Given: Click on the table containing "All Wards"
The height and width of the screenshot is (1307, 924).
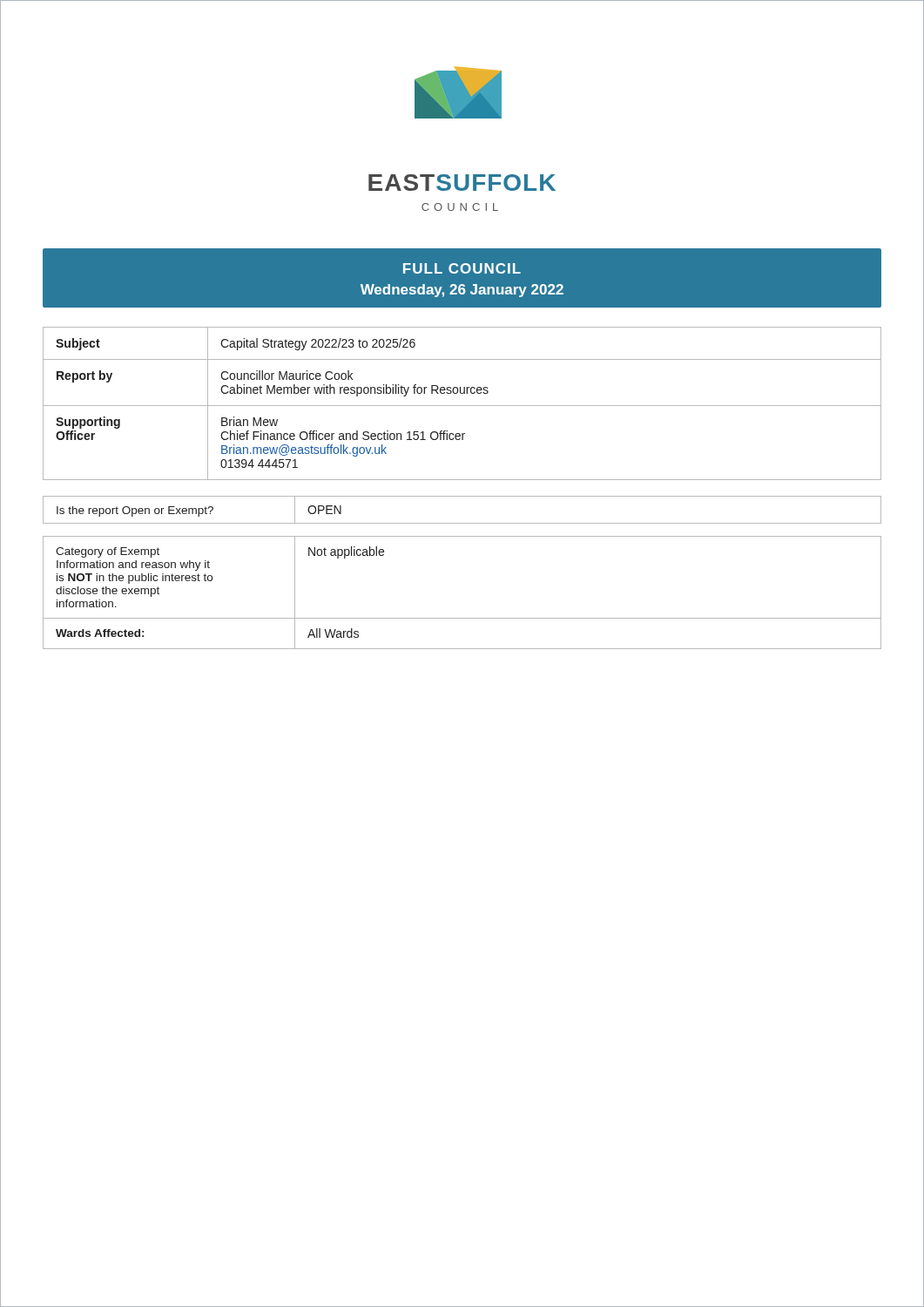Looking at the screenshot, I should [x=462, y=593].
